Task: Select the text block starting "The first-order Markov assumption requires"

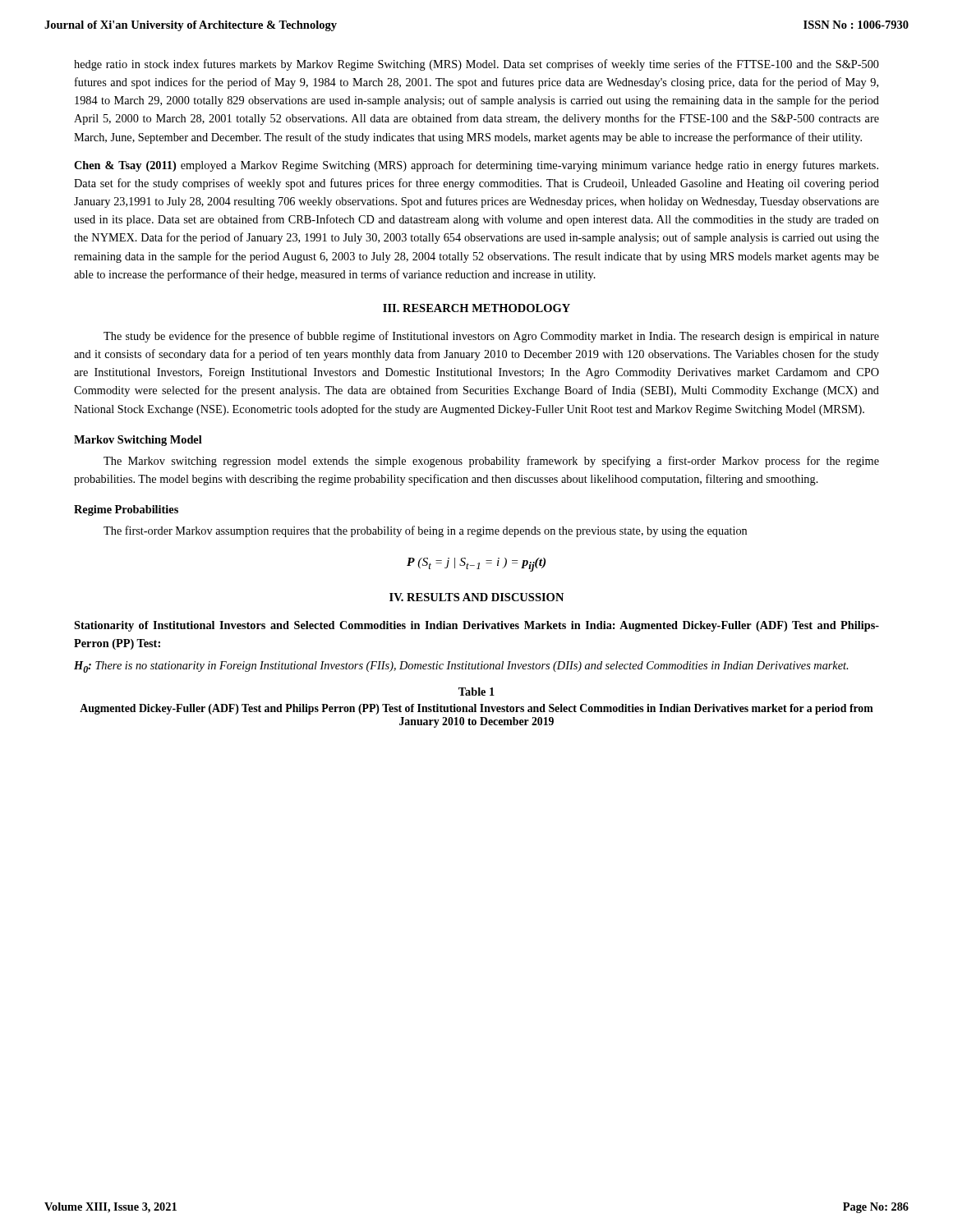Action: 425,531
